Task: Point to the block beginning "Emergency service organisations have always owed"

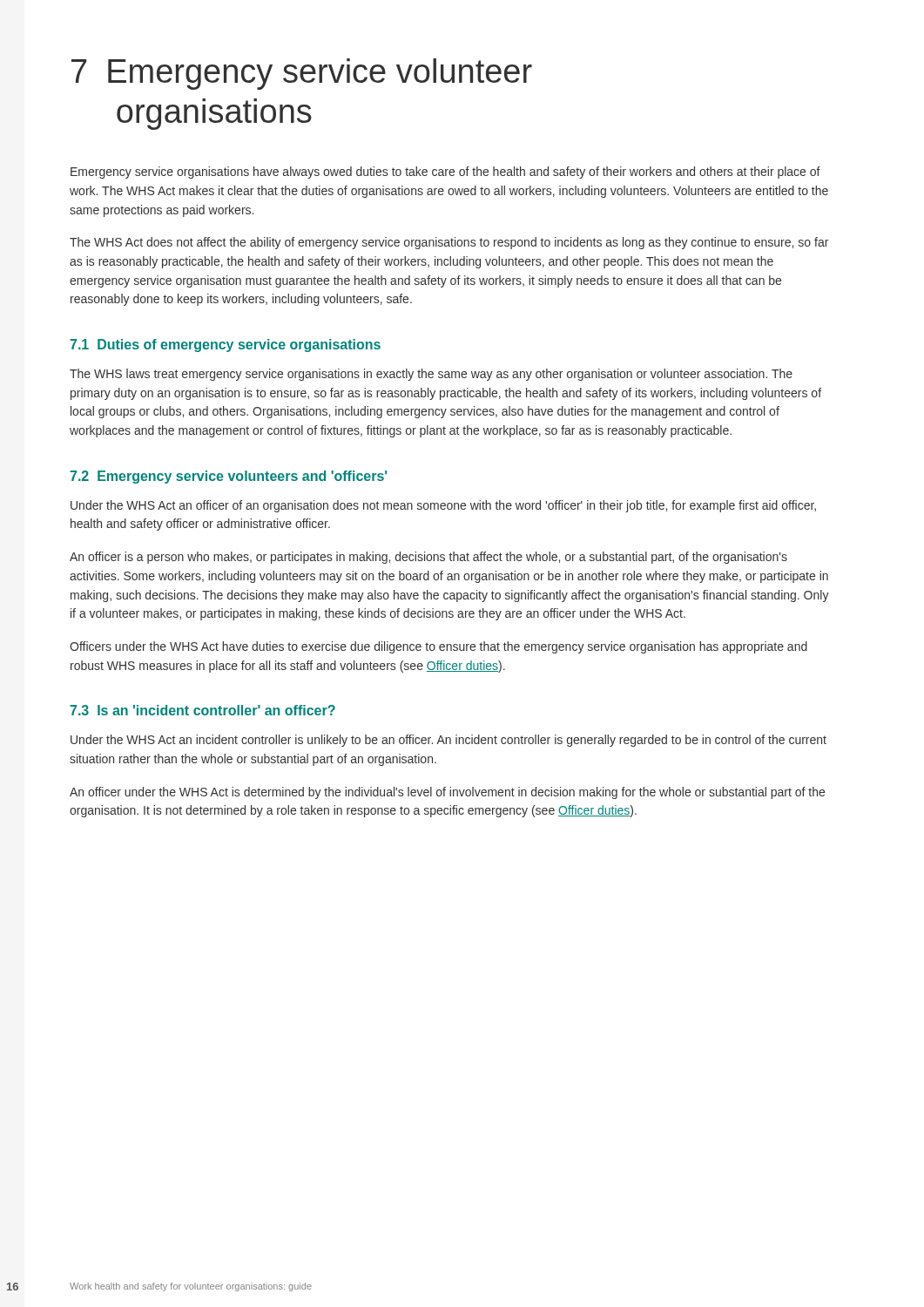Action: (x=453, y=191)
